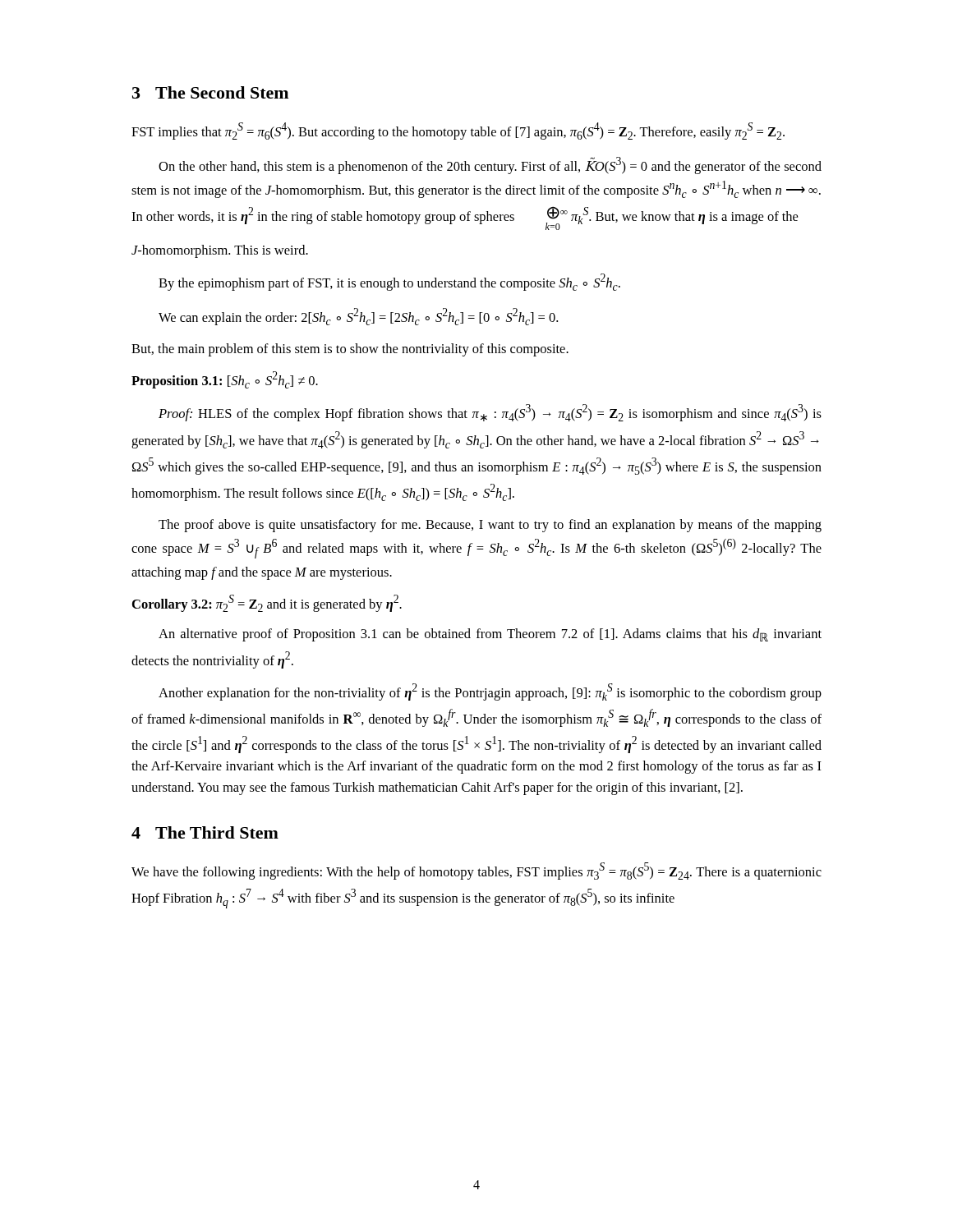This screenshot has height=1232, width=953.
Task: Navigate to the block starting "3The Second Stem"
Action: [x=210, y=92]
